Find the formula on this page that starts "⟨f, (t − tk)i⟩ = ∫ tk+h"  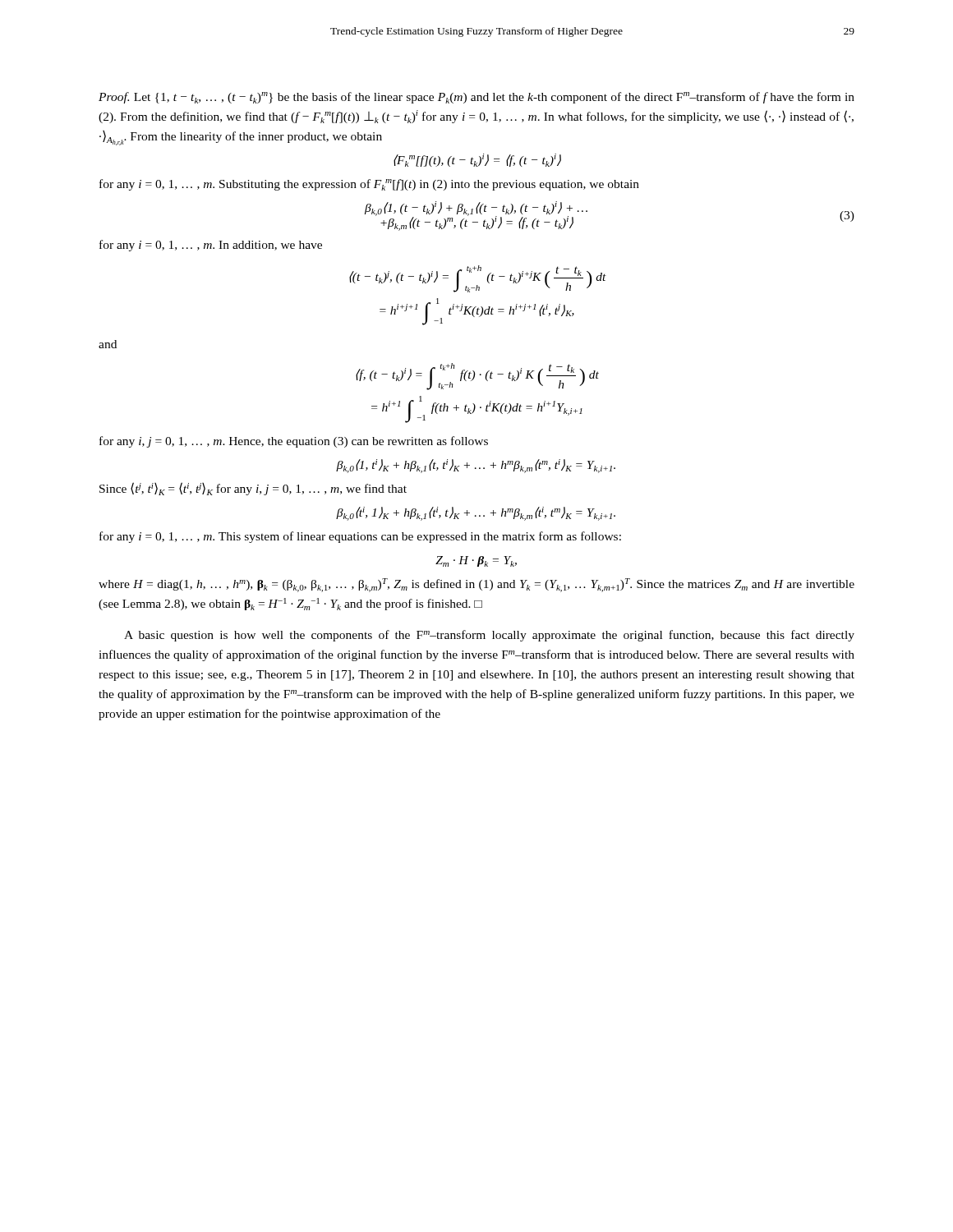[x=476, y=392]
